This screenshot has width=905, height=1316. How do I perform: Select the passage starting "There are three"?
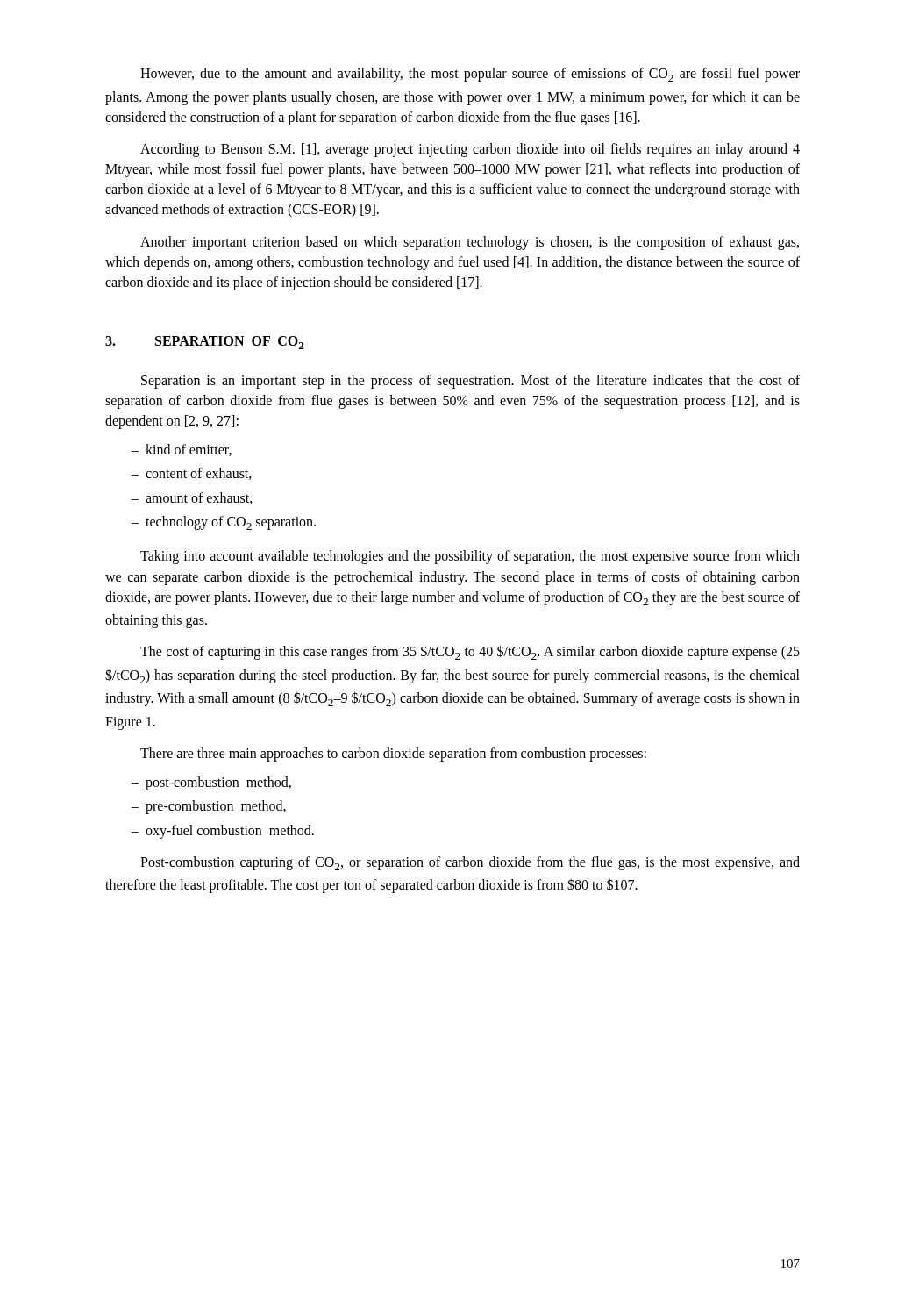[x=452, y=753]
